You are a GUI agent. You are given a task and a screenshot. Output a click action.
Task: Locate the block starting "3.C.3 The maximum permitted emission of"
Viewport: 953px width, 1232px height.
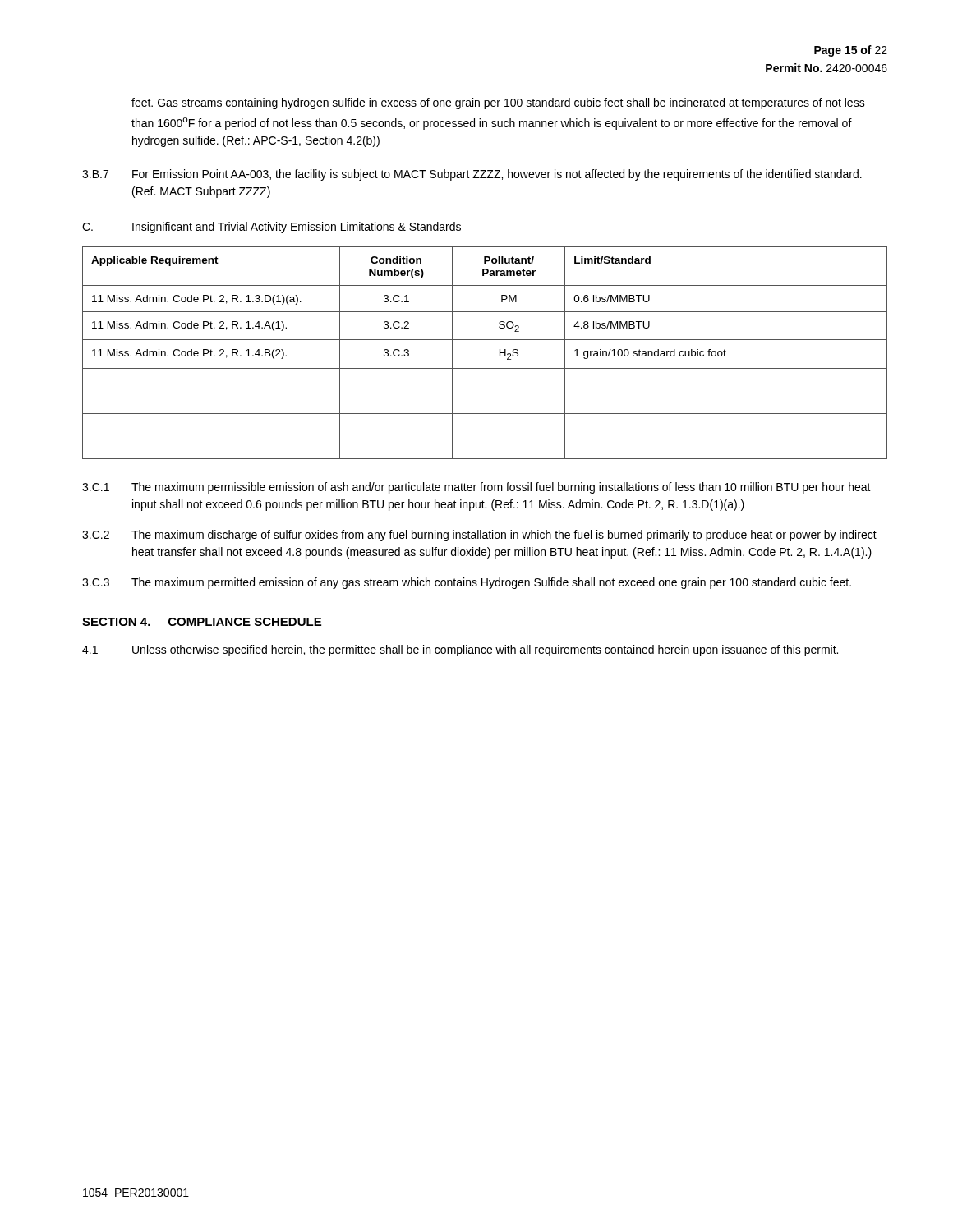(485, 583)
